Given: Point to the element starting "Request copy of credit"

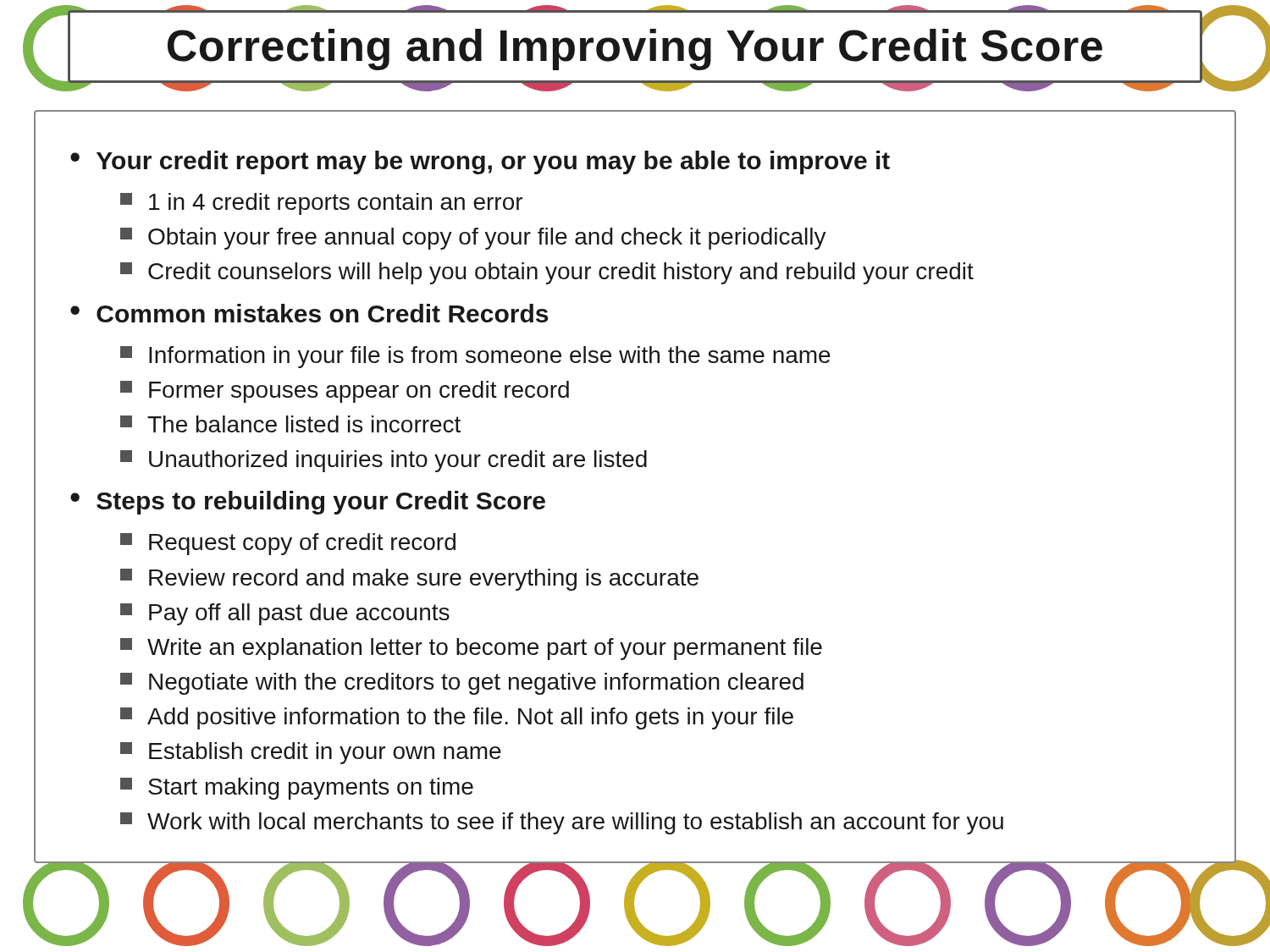Looking at the screenshot, I should point(288,544).
